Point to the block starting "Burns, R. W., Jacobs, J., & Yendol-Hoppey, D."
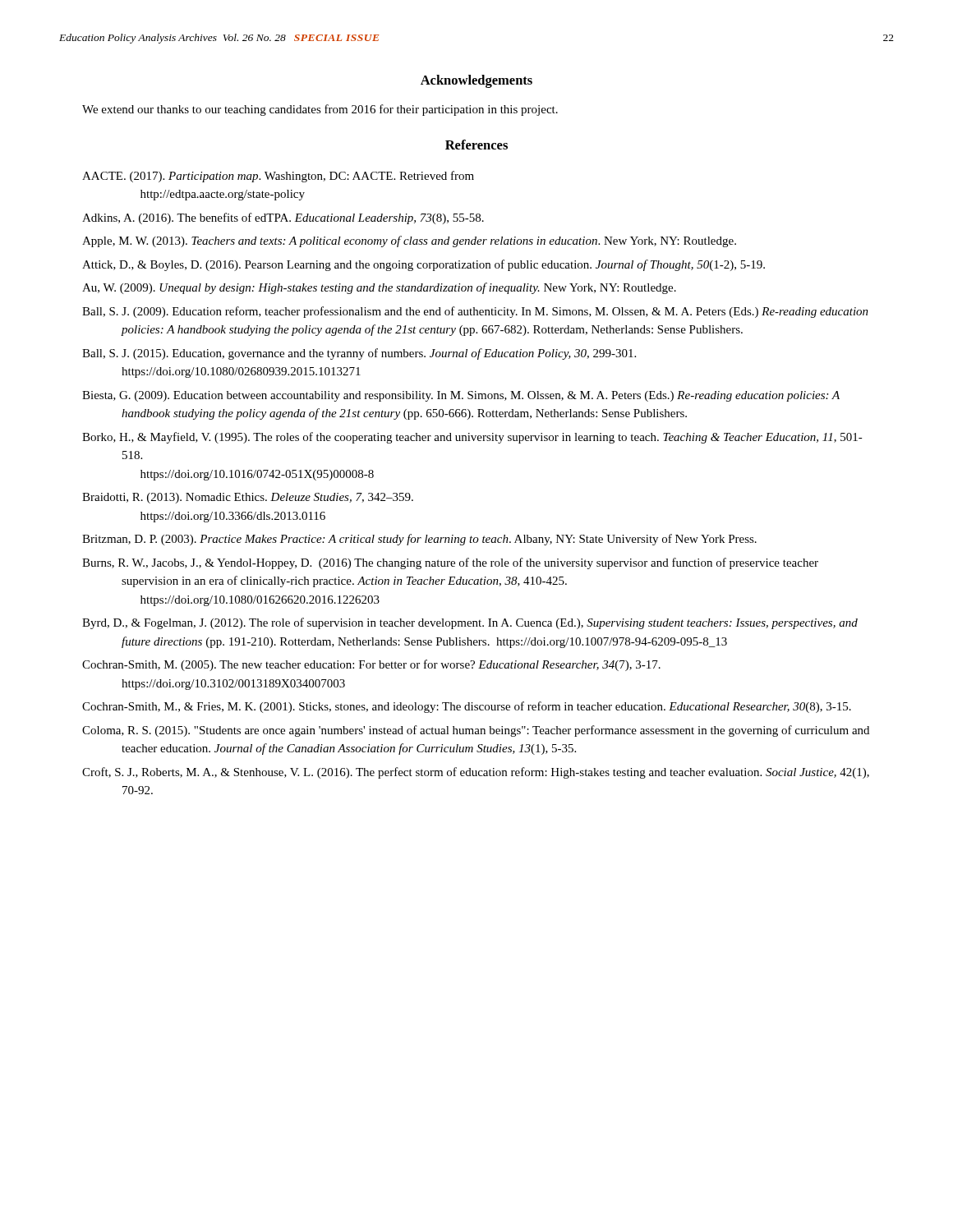The image size is (953, 1232). (x=450, y=581)
